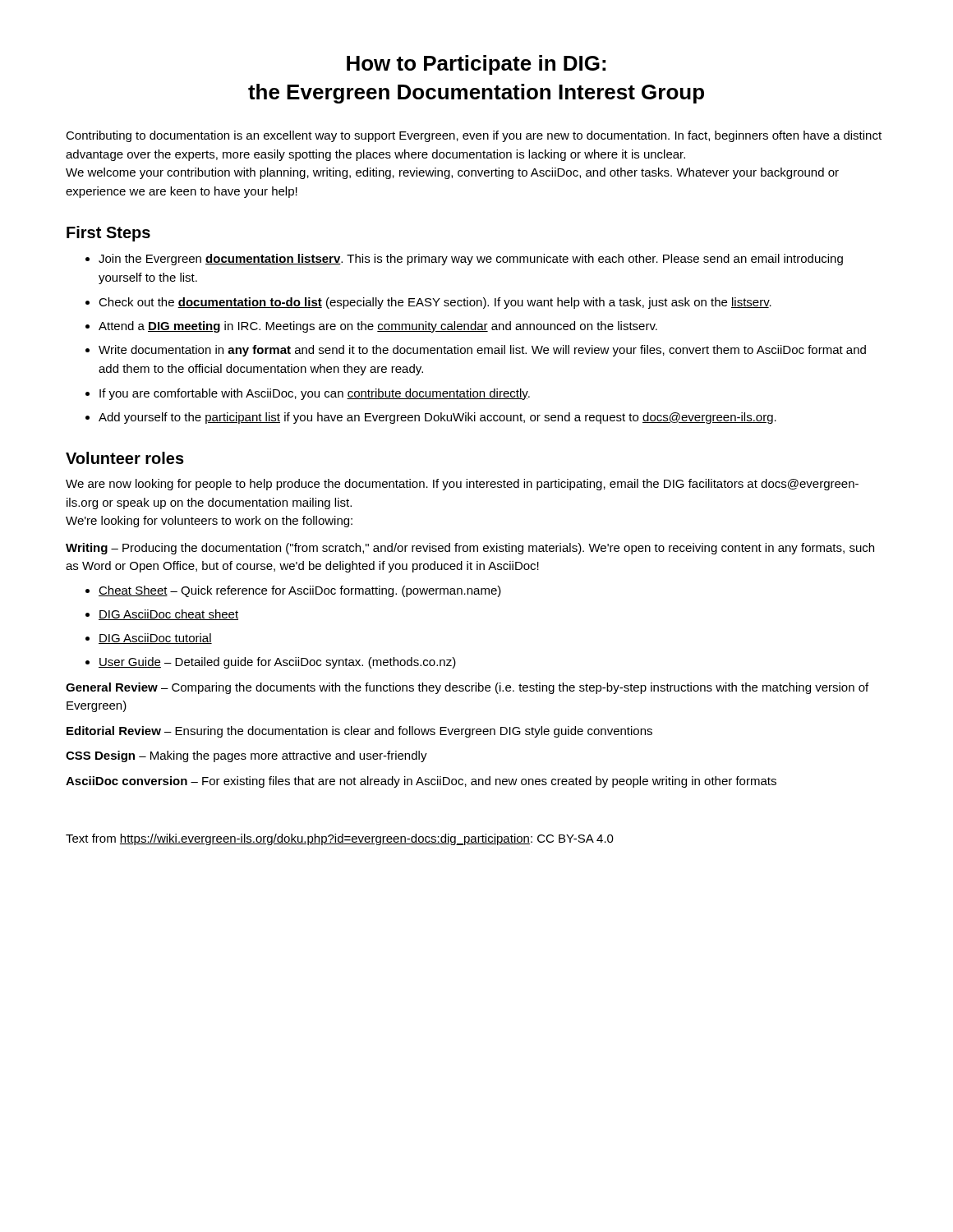Image resolution: width=953 pixels, height=1232 pixels.
Task: Click on the text block that says "CSS Design – Making the pages more attractive"
Action: 246,756
